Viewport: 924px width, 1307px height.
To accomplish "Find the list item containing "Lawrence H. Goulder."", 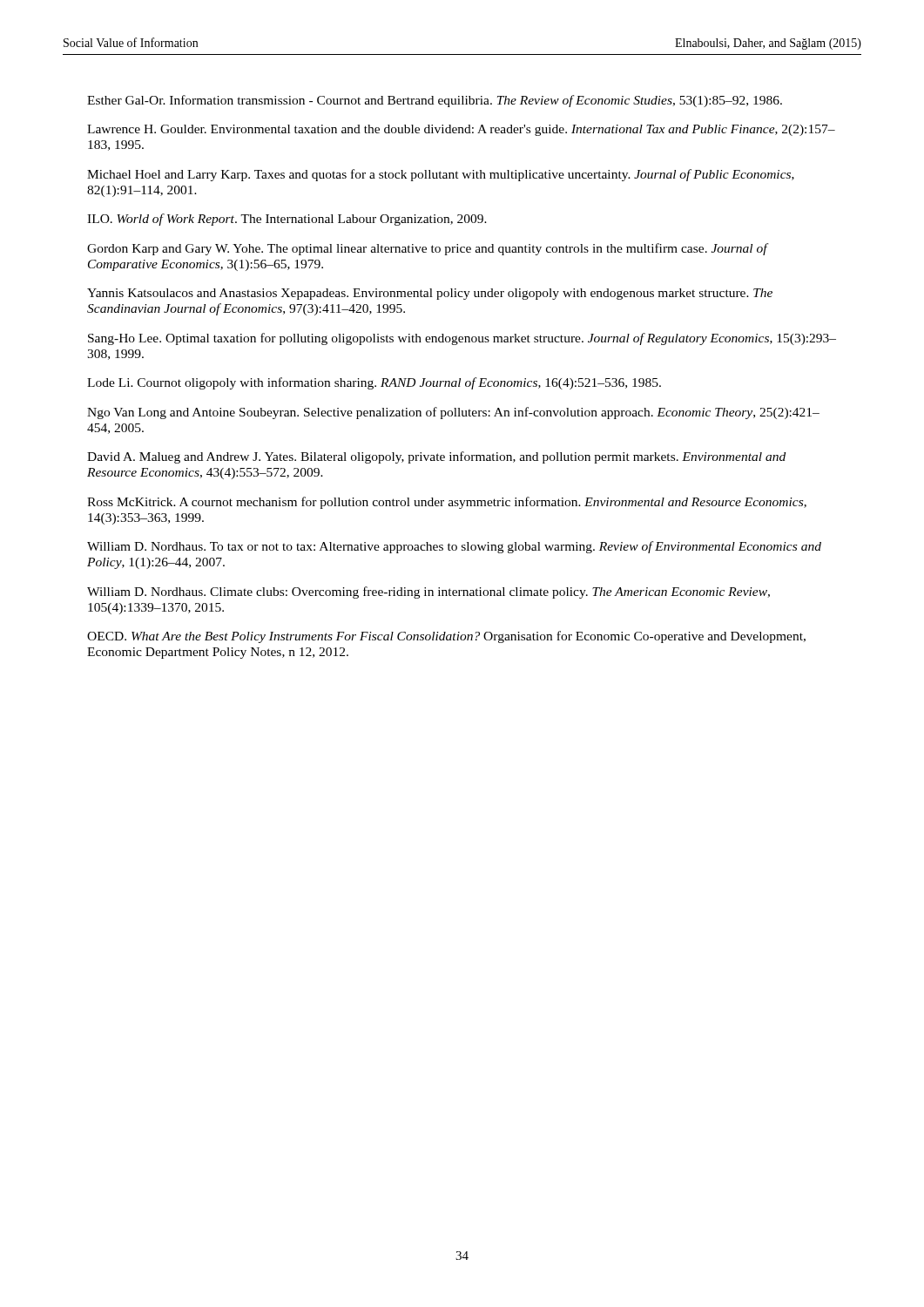I will tap(462, 137).
